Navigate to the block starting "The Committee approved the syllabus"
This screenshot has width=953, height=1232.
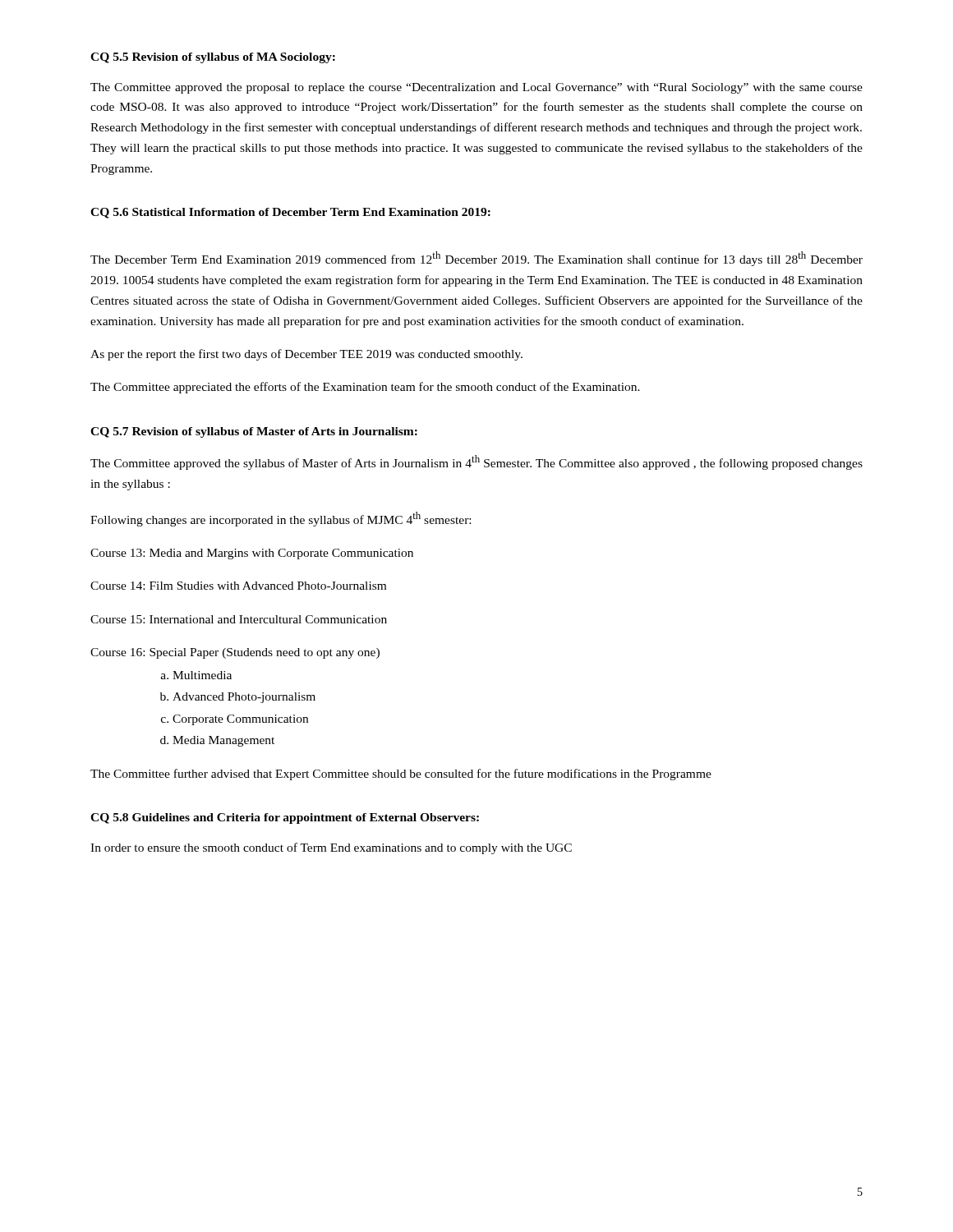(476, 473)
